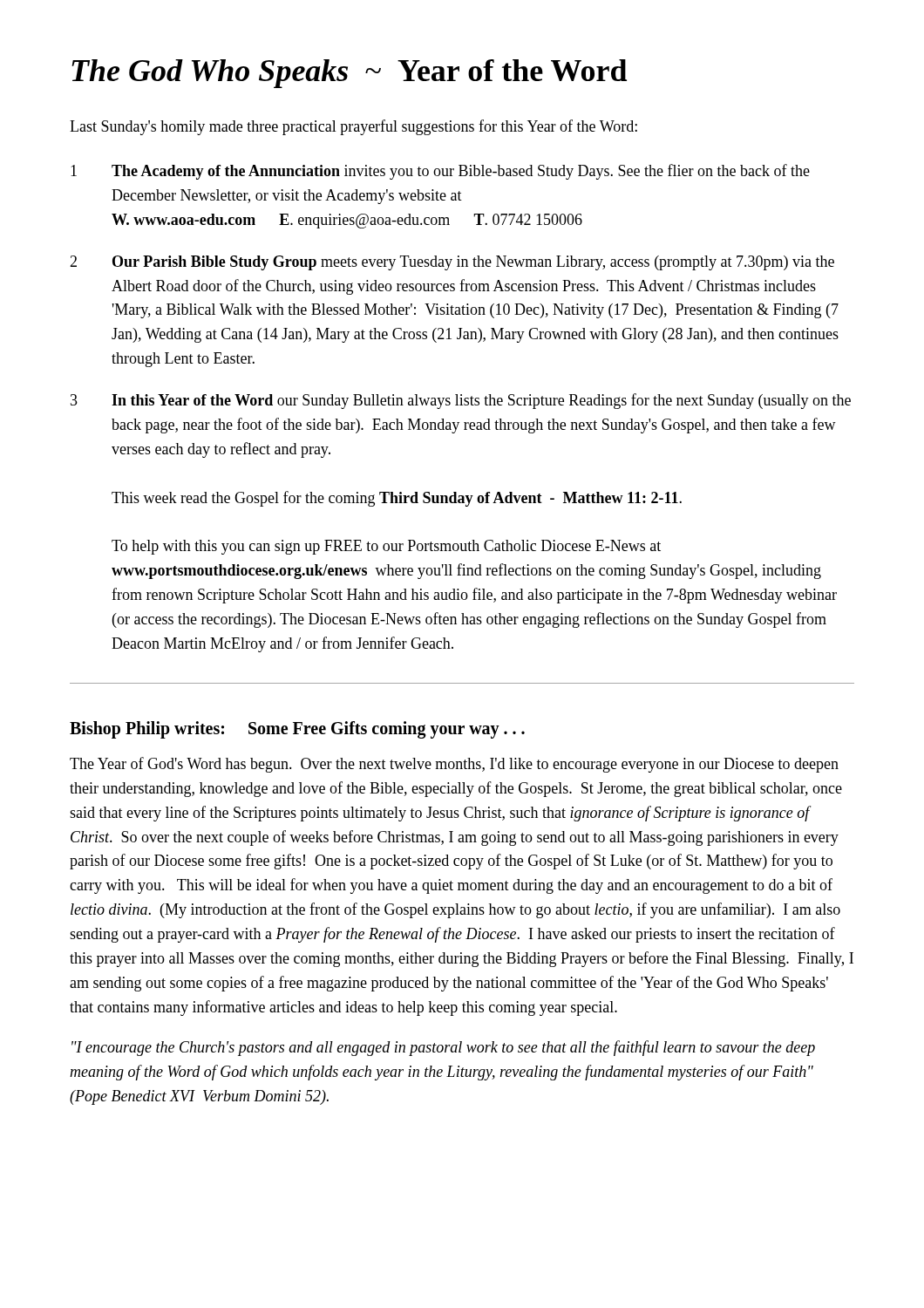This screenshot has height=1308, width=924.
Task: Locate the section header that reads "Bishop Philip writes:"
Action: point(462,728)
